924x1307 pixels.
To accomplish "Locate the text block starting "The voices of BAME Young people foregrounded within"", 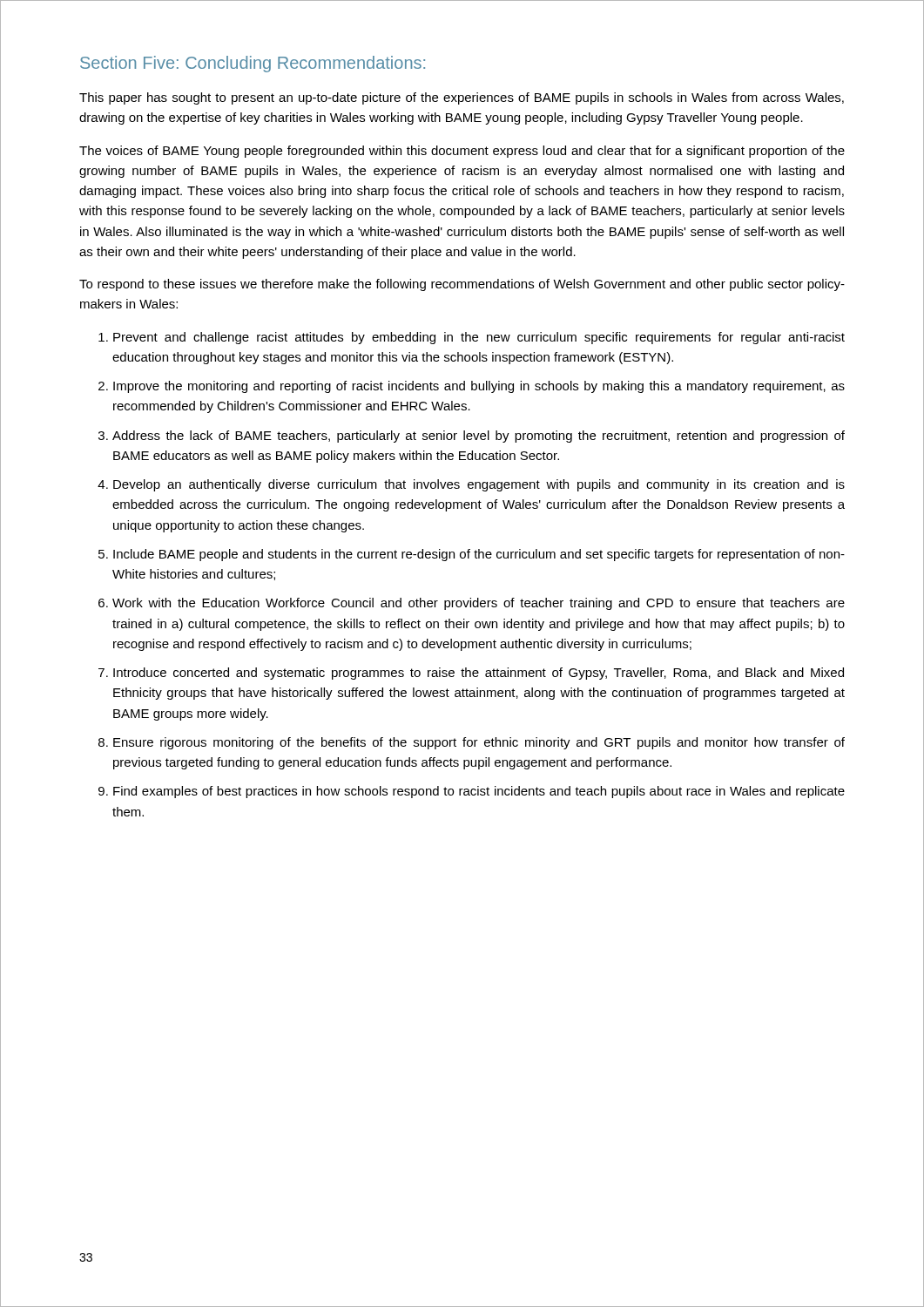I will click(462, 200).
